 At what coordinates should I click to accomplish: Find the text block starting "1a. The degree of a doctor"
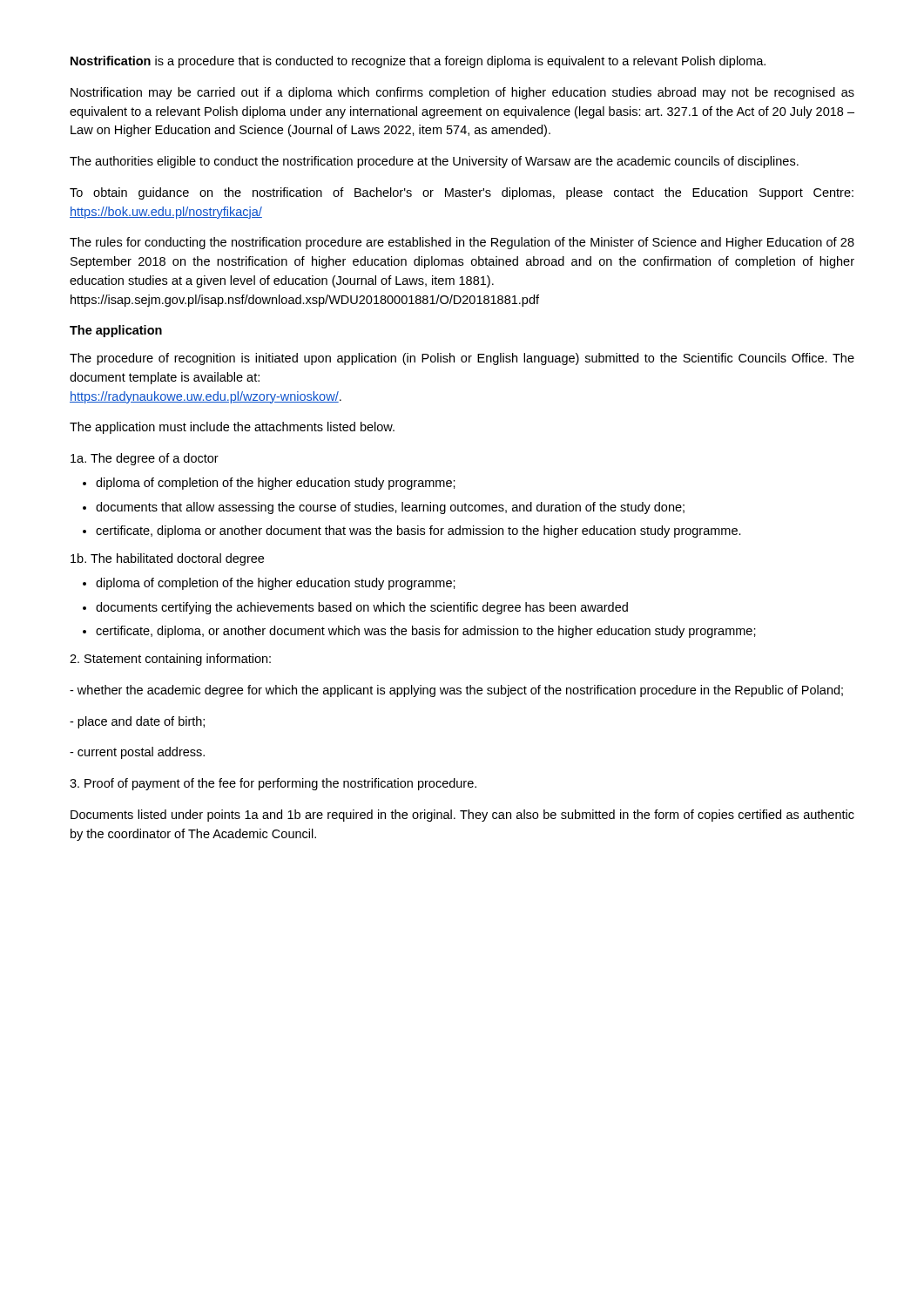[x=145, y=459]
